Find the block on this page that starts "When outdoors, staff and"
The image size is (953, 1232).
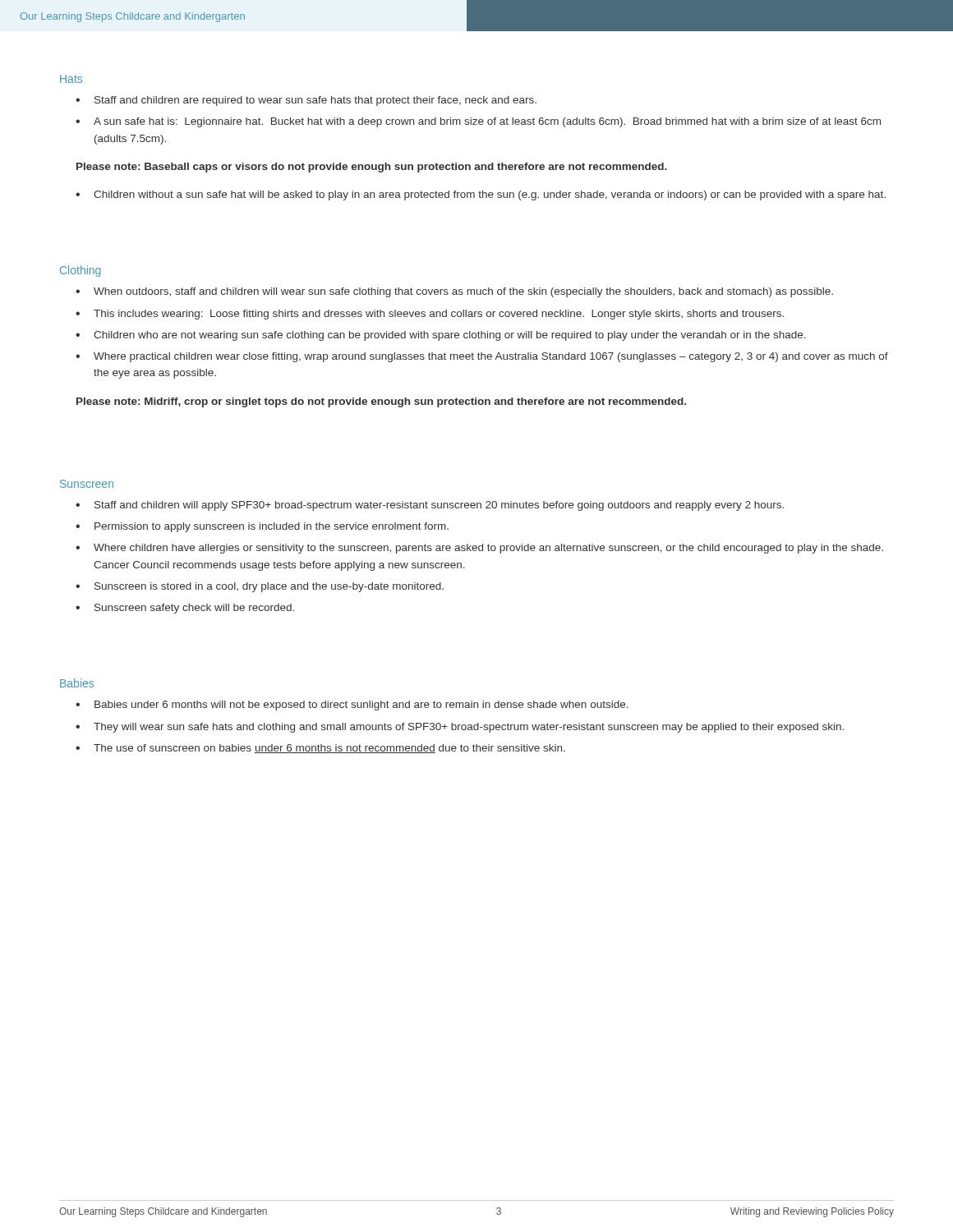[x=485, y=292]
